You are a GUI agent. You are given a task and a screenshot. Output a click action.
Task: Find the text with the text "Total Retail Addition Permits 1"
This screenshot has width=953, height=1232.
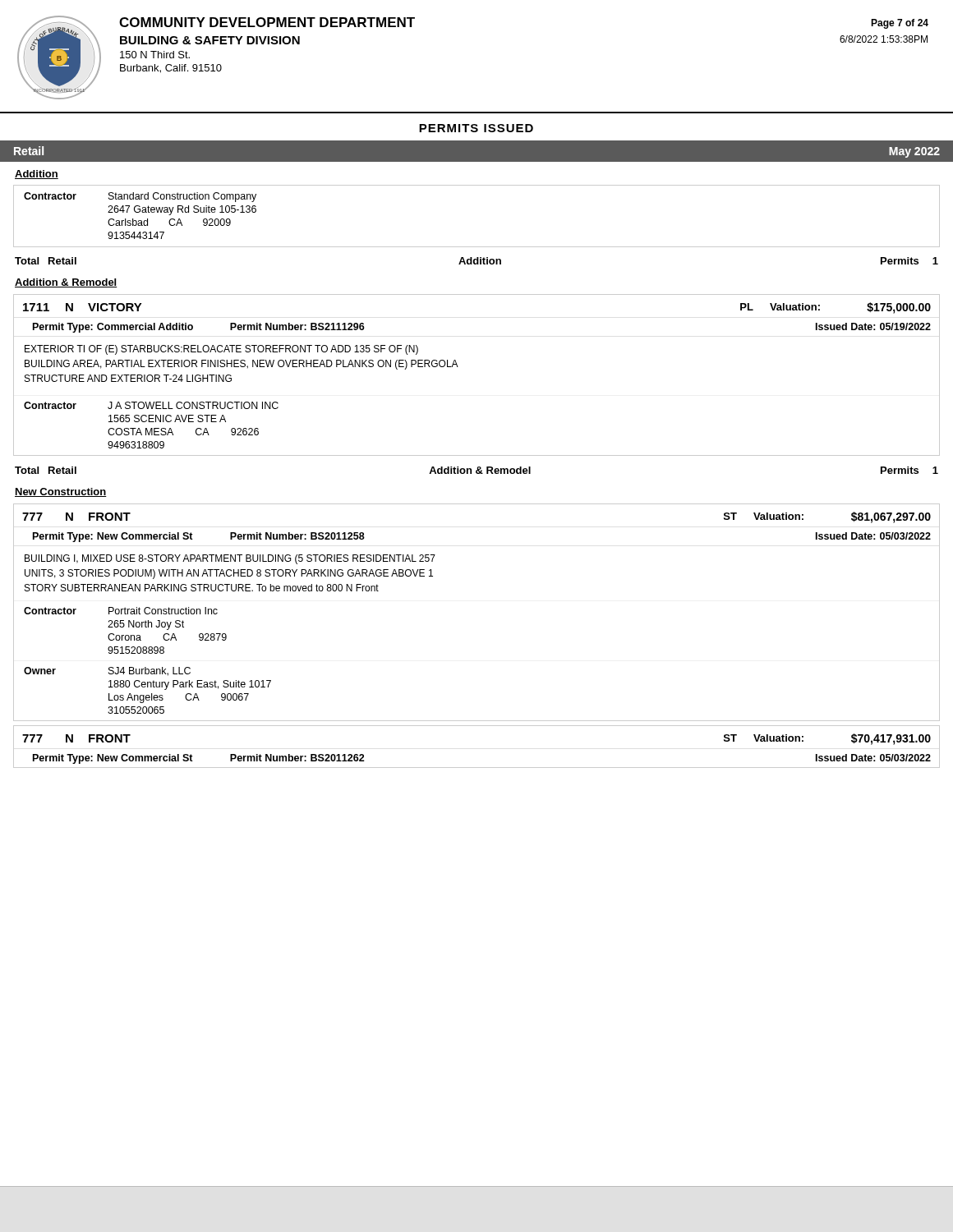[476, 261]
